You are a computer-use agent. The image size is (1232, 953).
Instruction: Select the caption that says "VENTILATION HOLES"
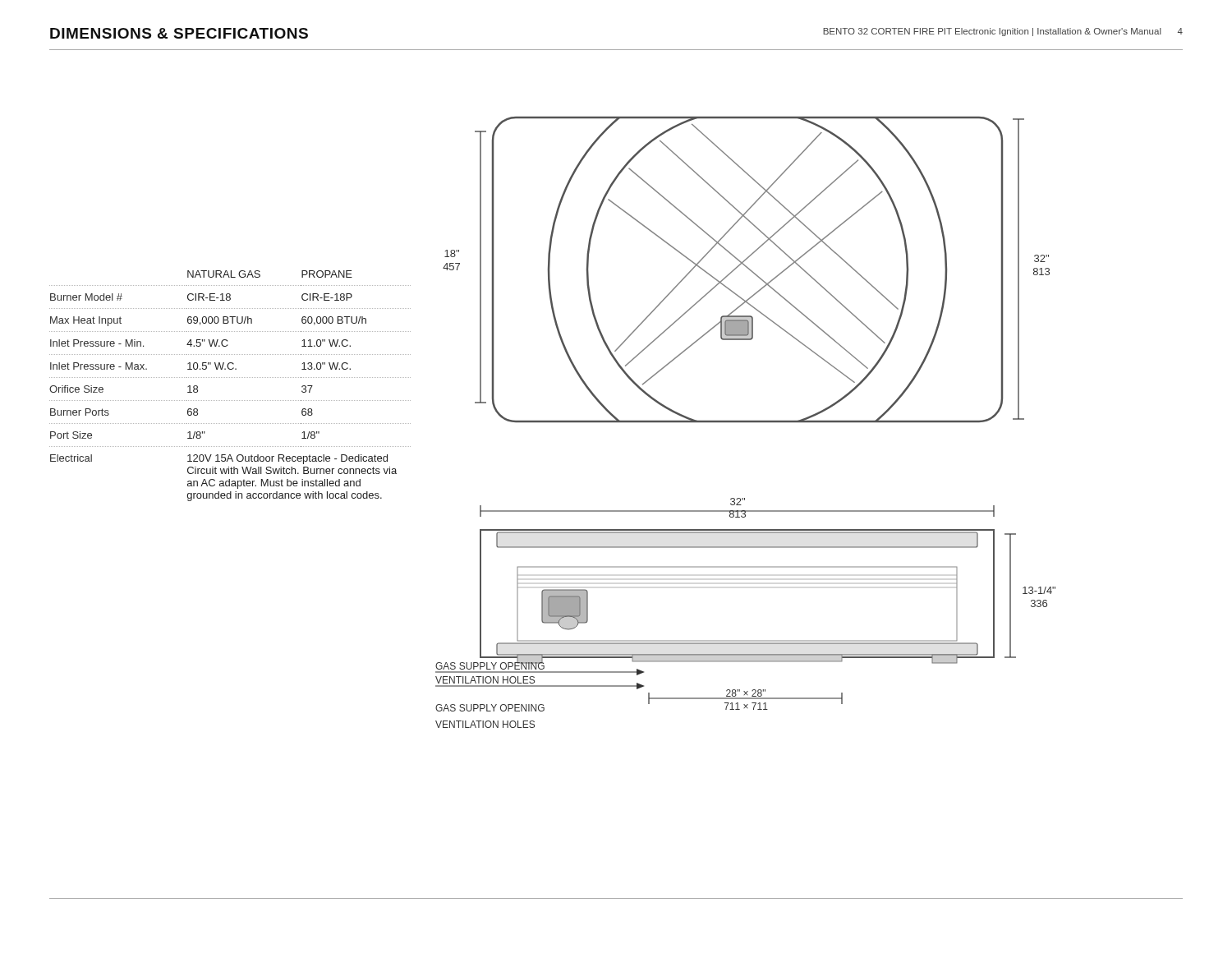click(x=485, y=725)
